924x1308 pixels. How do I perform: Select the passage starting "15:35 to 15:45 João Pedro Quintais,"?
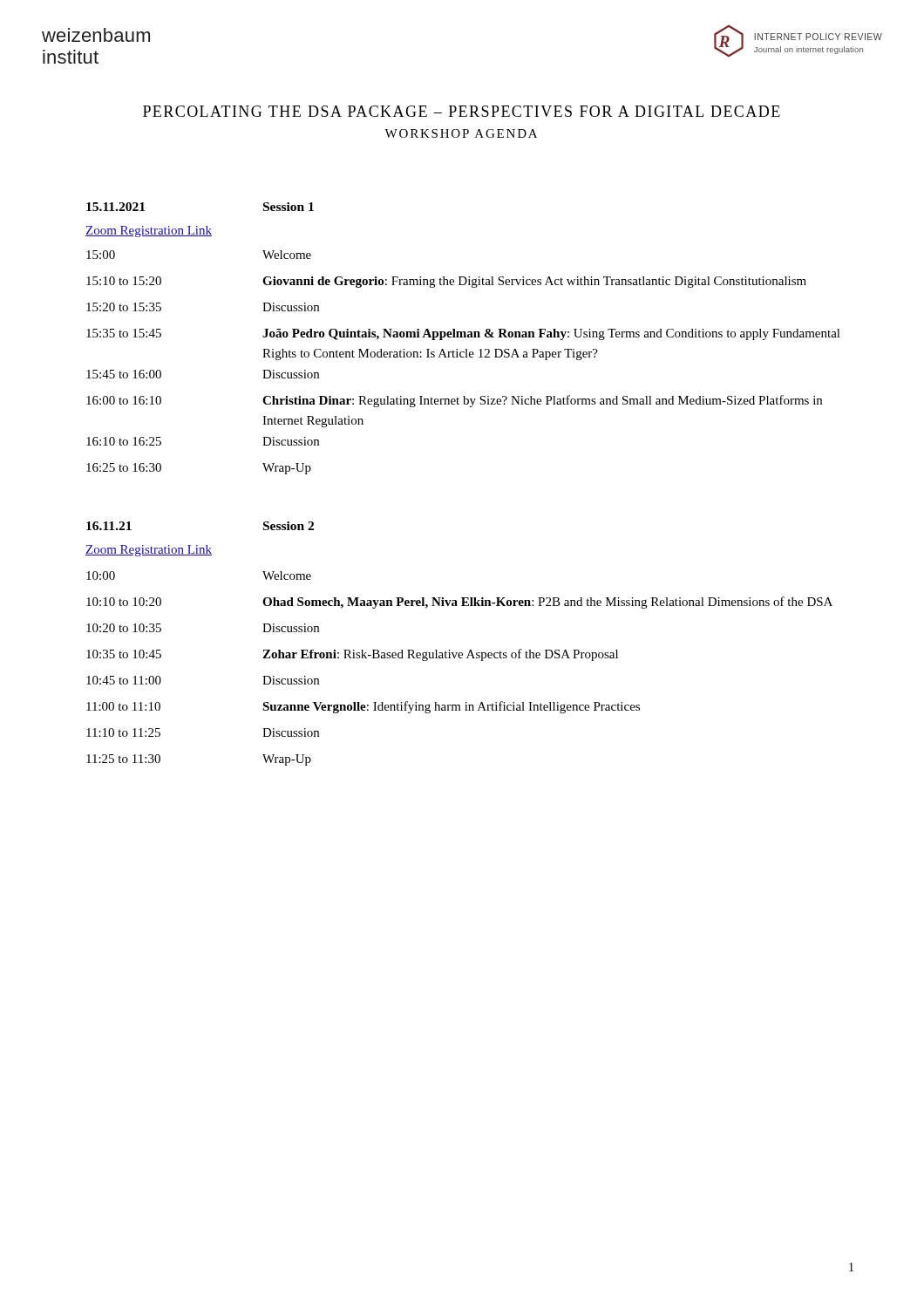pos(470,343)
